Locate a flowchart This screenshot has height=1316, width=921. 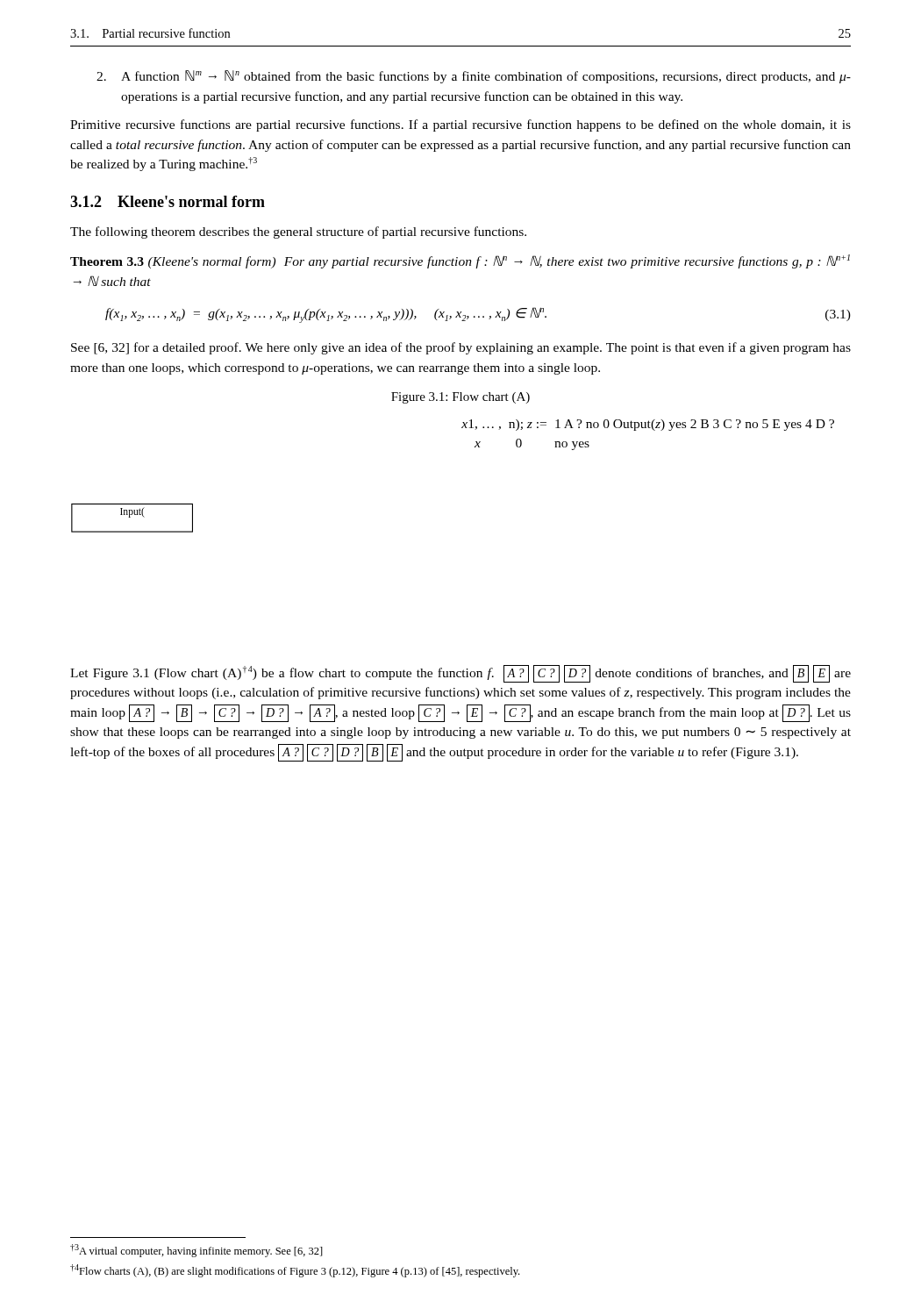(x=460, y=532)
